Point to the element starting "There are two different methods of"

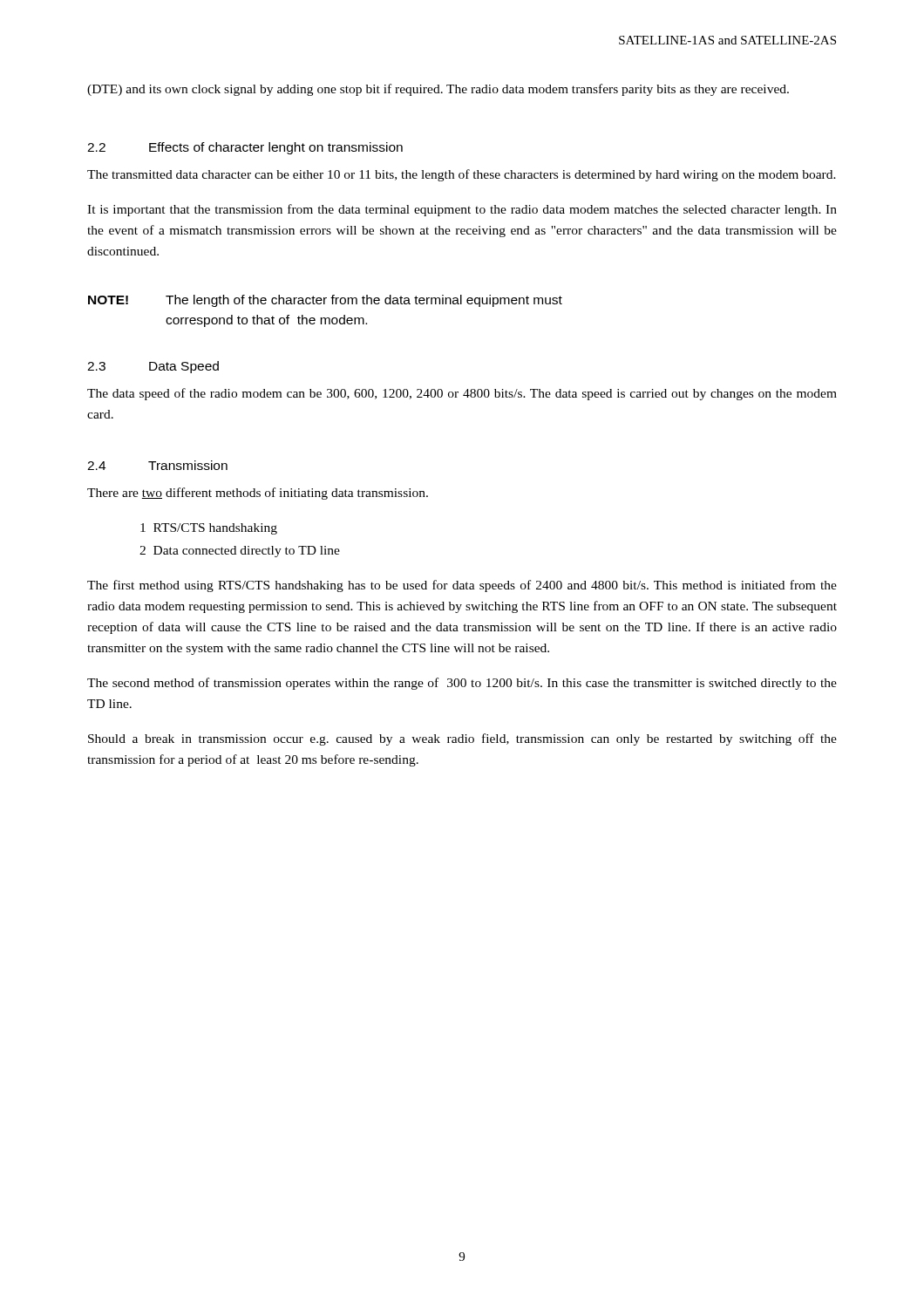(258, 492)
